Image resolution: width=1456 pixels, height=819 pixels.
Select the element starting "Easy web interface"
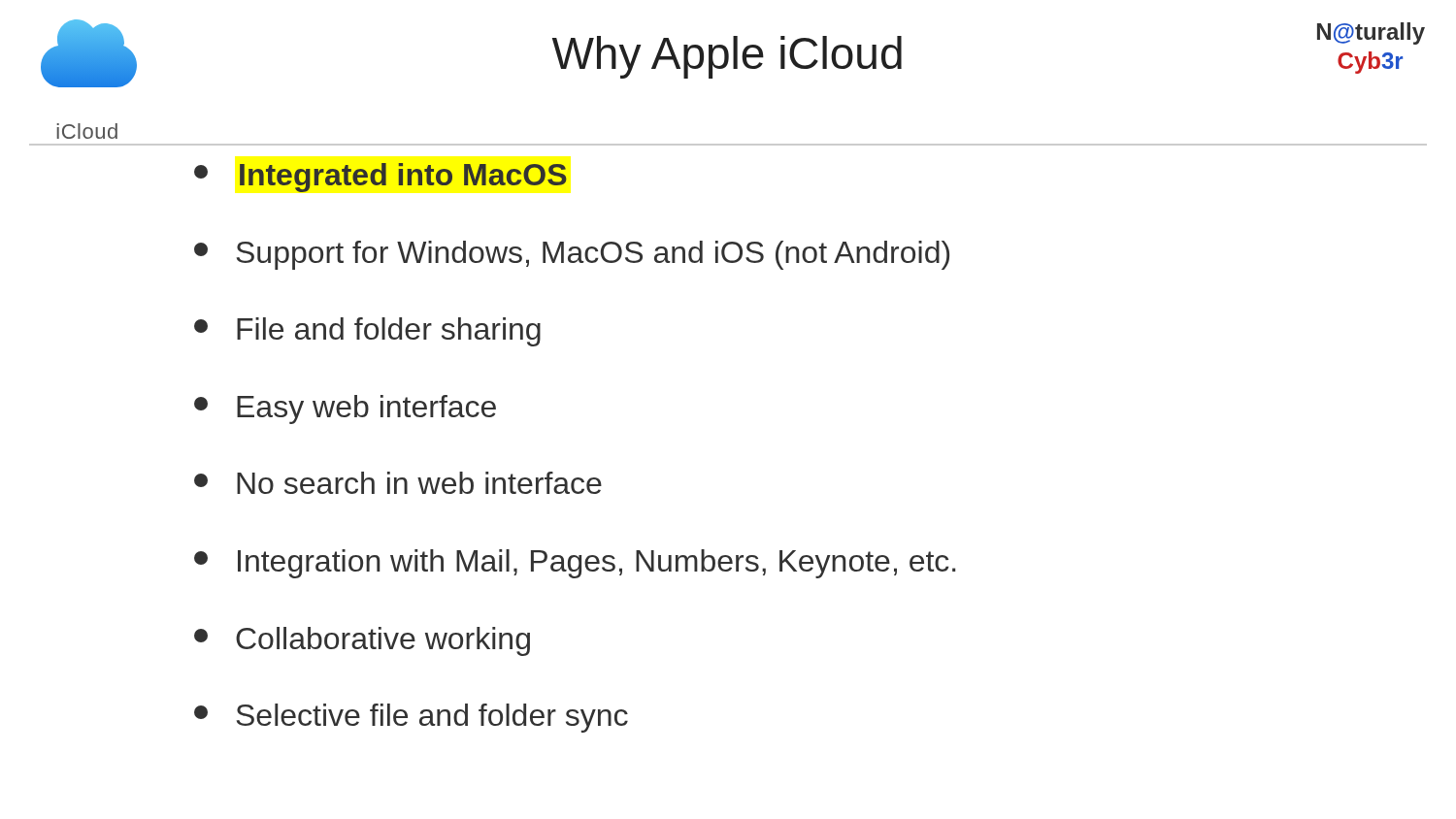click(x=346, y=407)
